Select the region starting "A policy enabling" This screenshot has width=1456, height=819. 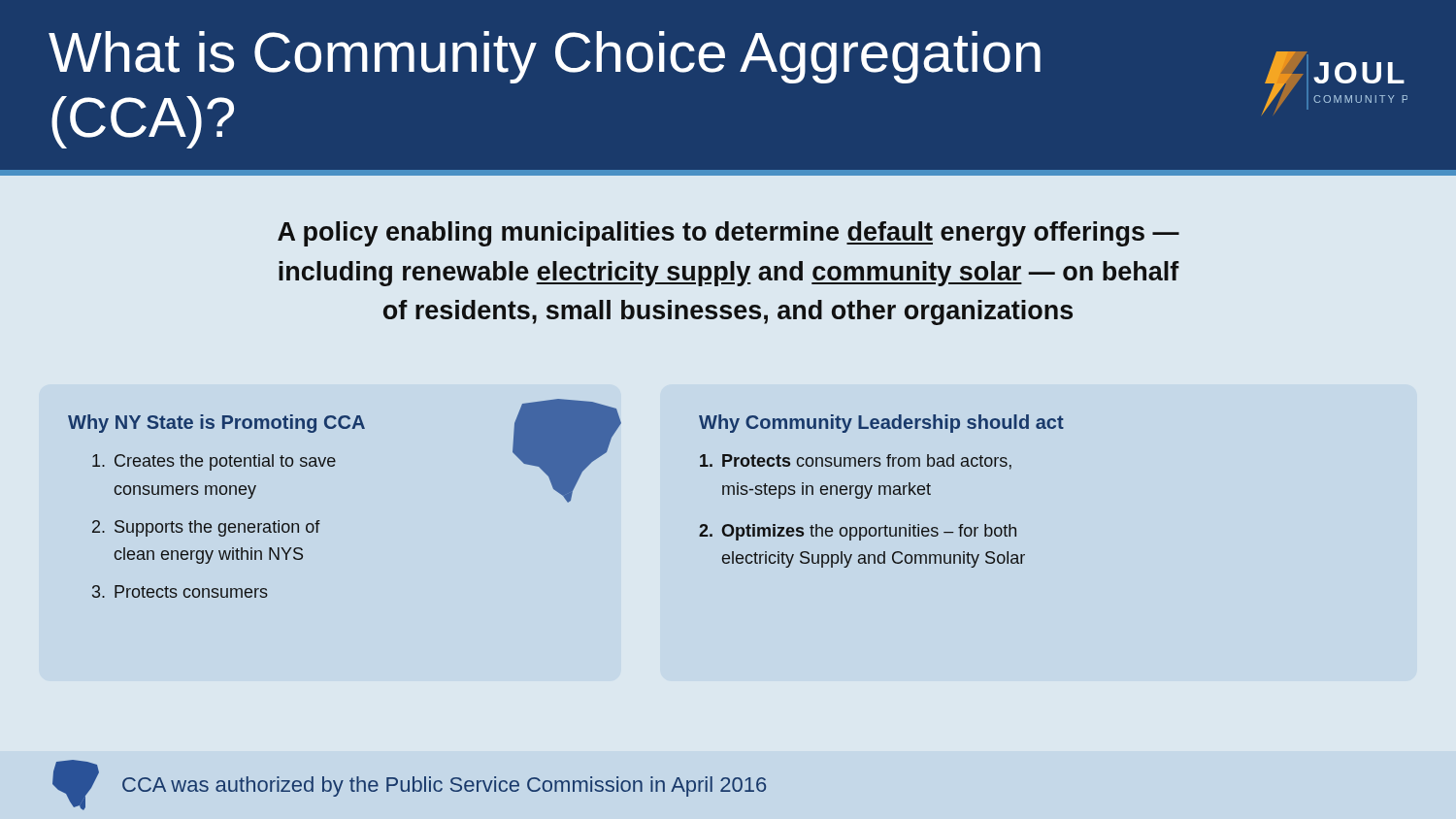coord(728,271)
